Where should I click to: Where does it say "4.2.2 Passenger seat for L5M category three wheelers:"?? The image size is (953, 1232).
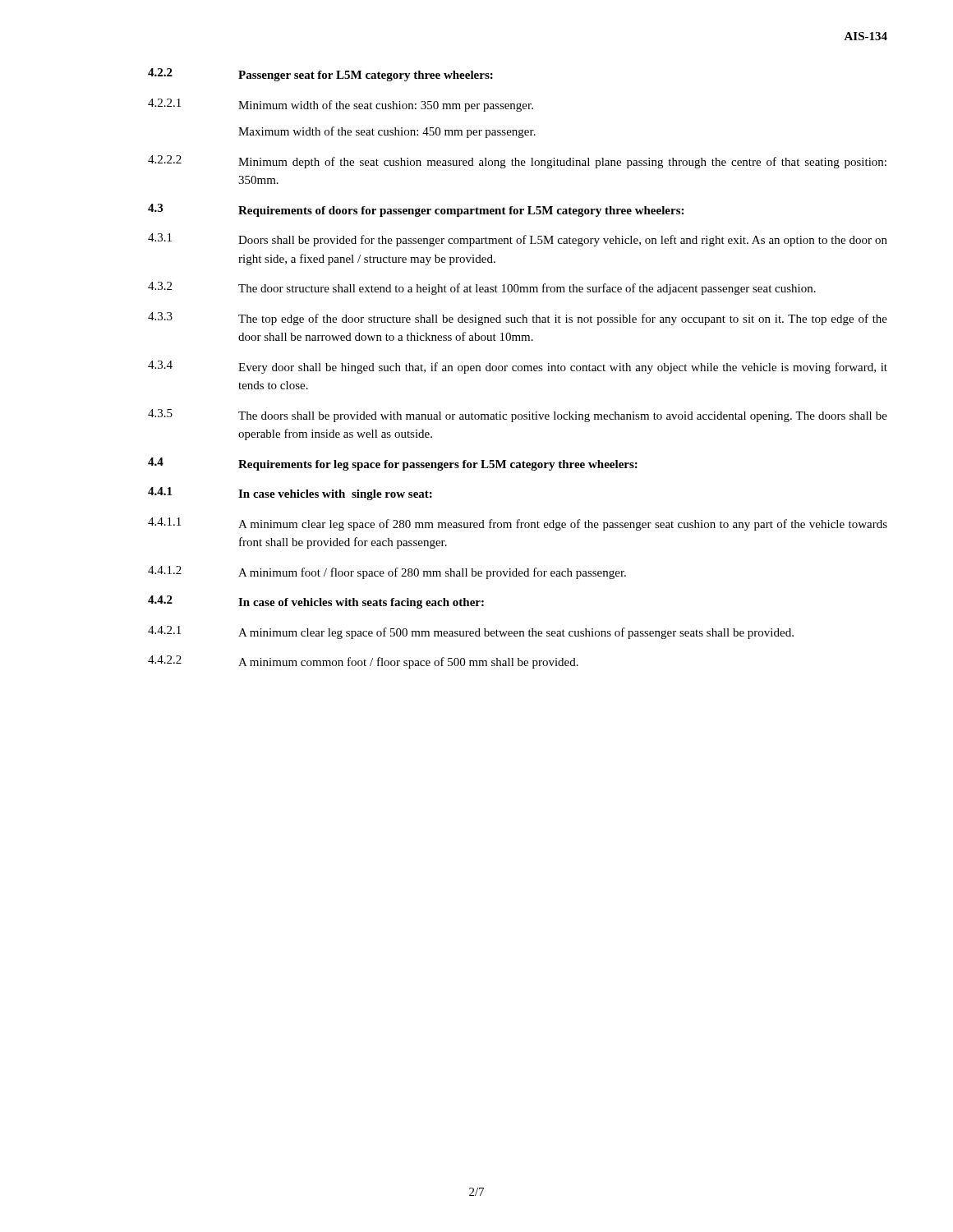tap(320, 75)
